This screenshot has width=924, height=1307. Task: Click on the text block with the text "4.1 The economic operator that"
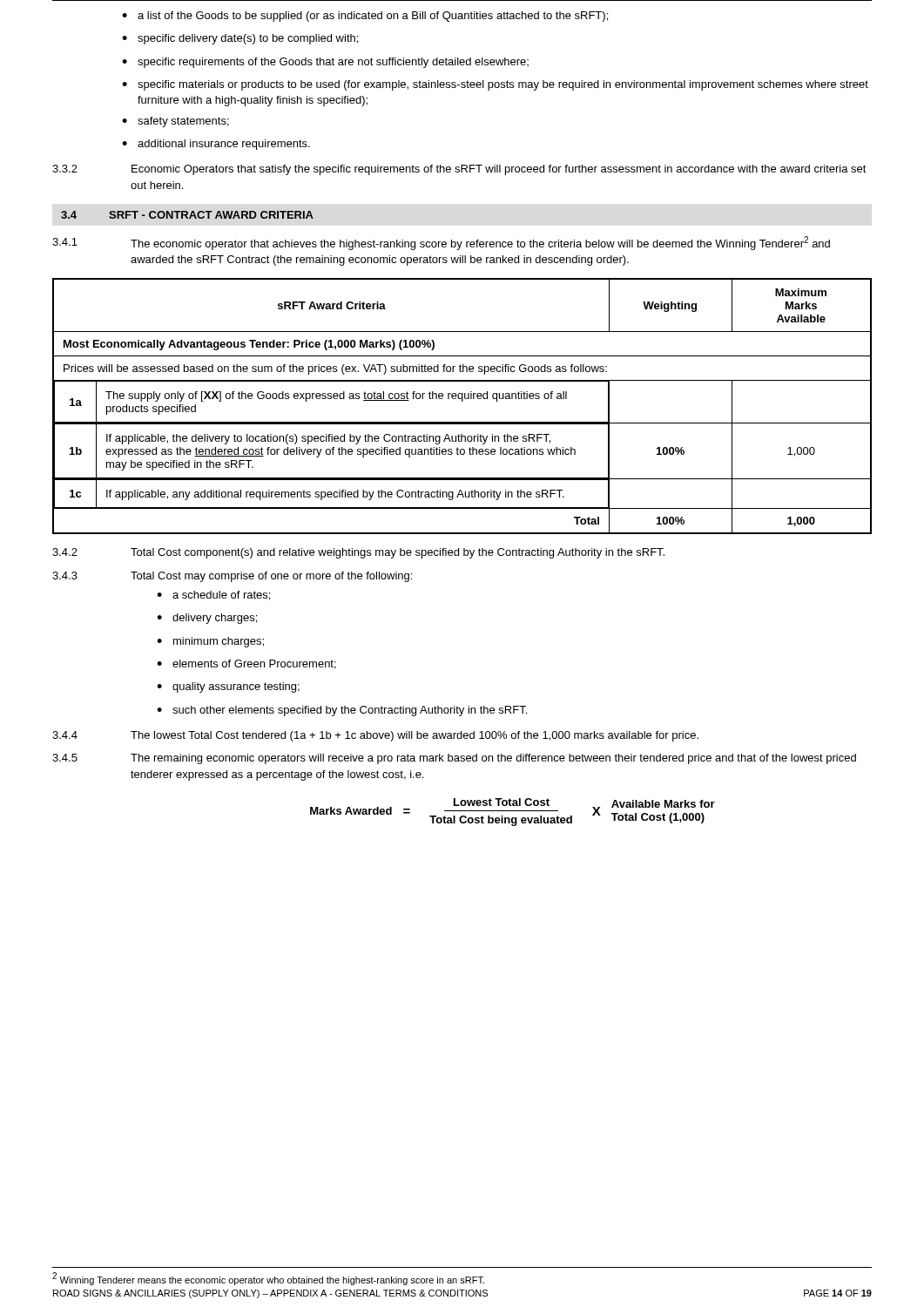pos(462,251)
